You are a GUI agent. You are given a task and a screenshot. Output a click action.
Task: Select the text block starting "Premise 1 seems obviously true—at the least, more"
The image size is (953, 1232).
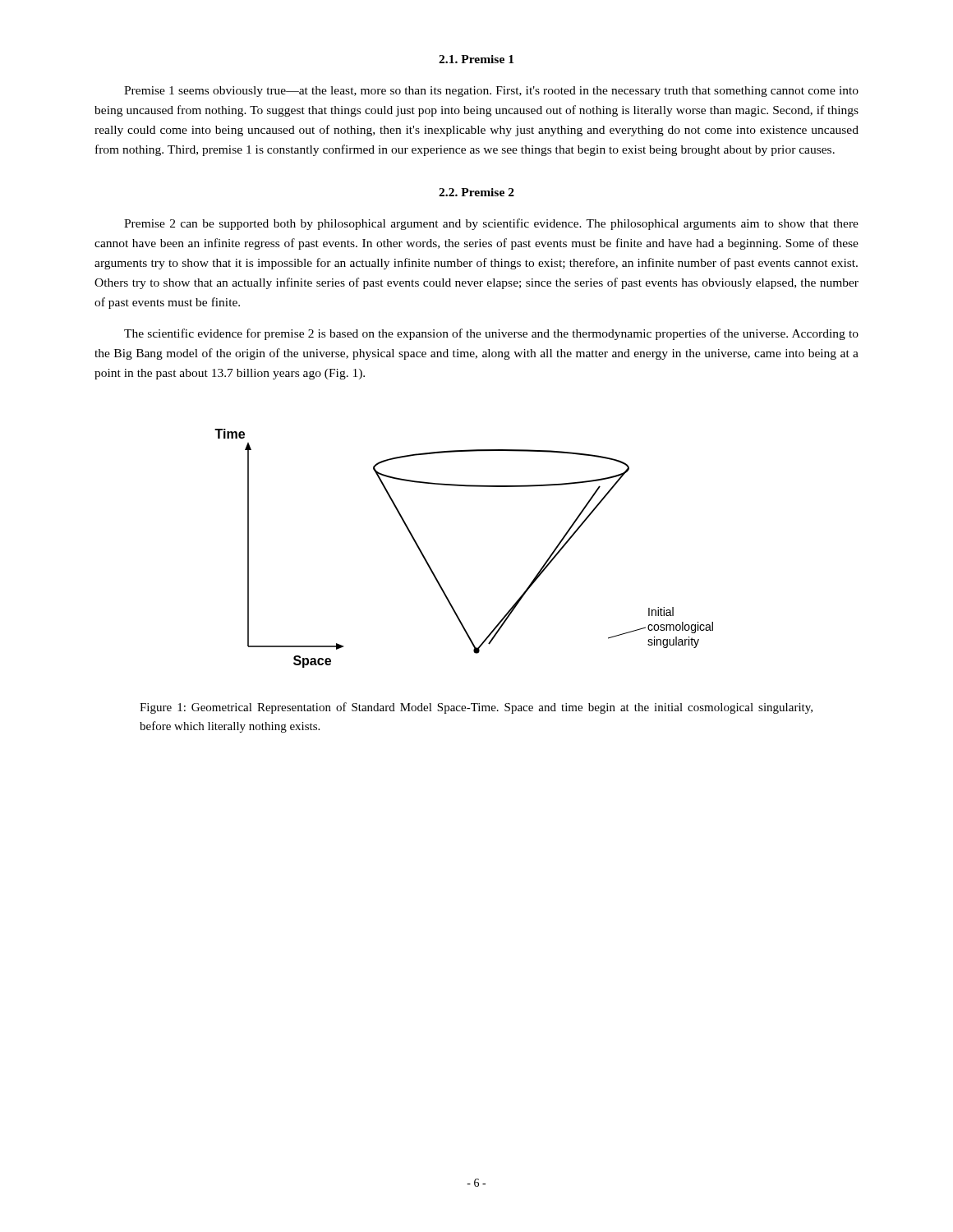click(476, 120)
